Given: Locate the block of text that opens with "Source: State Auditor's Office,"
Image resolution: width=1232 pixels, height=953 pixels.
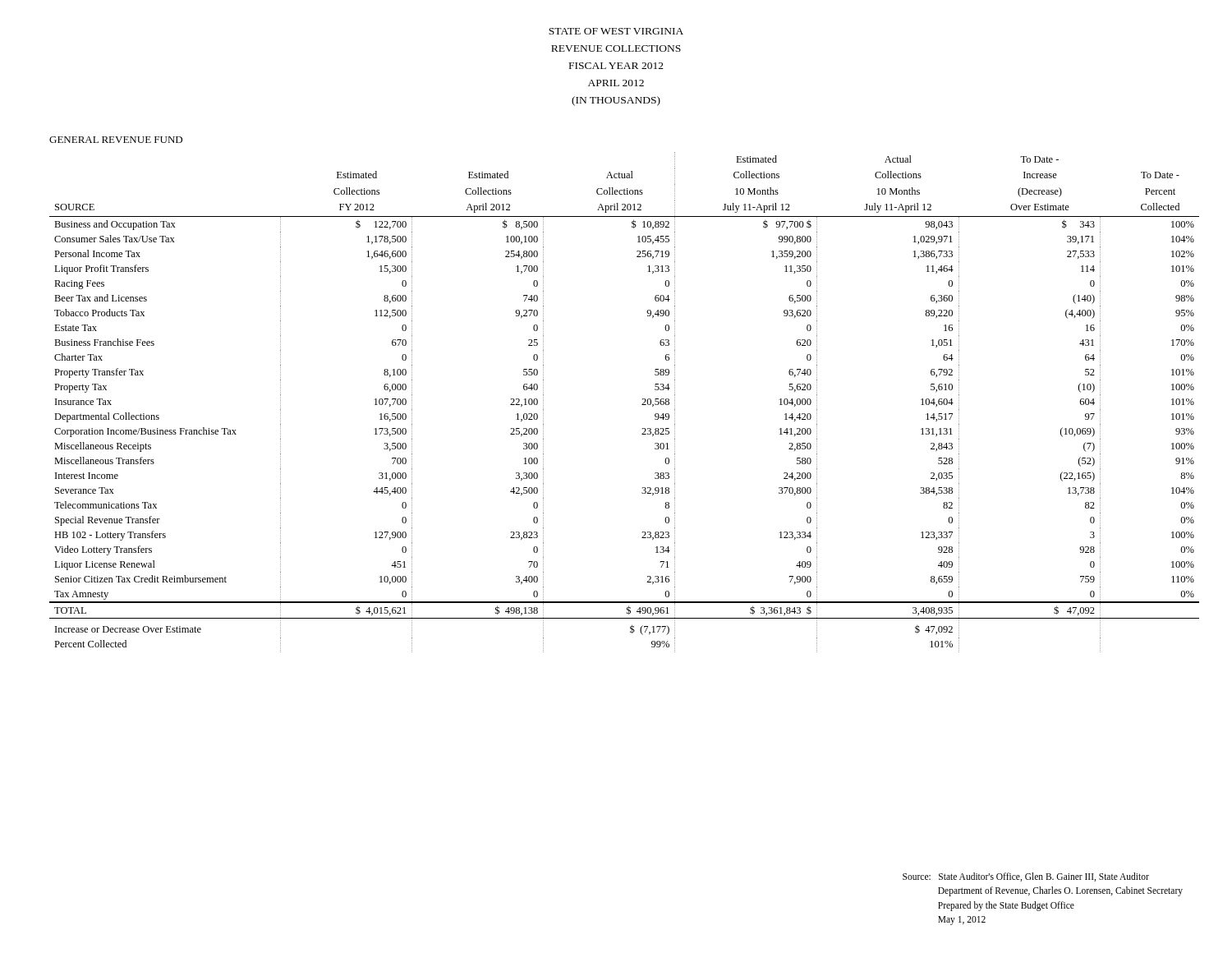Looking at the screenshot, I should 1043,898.
